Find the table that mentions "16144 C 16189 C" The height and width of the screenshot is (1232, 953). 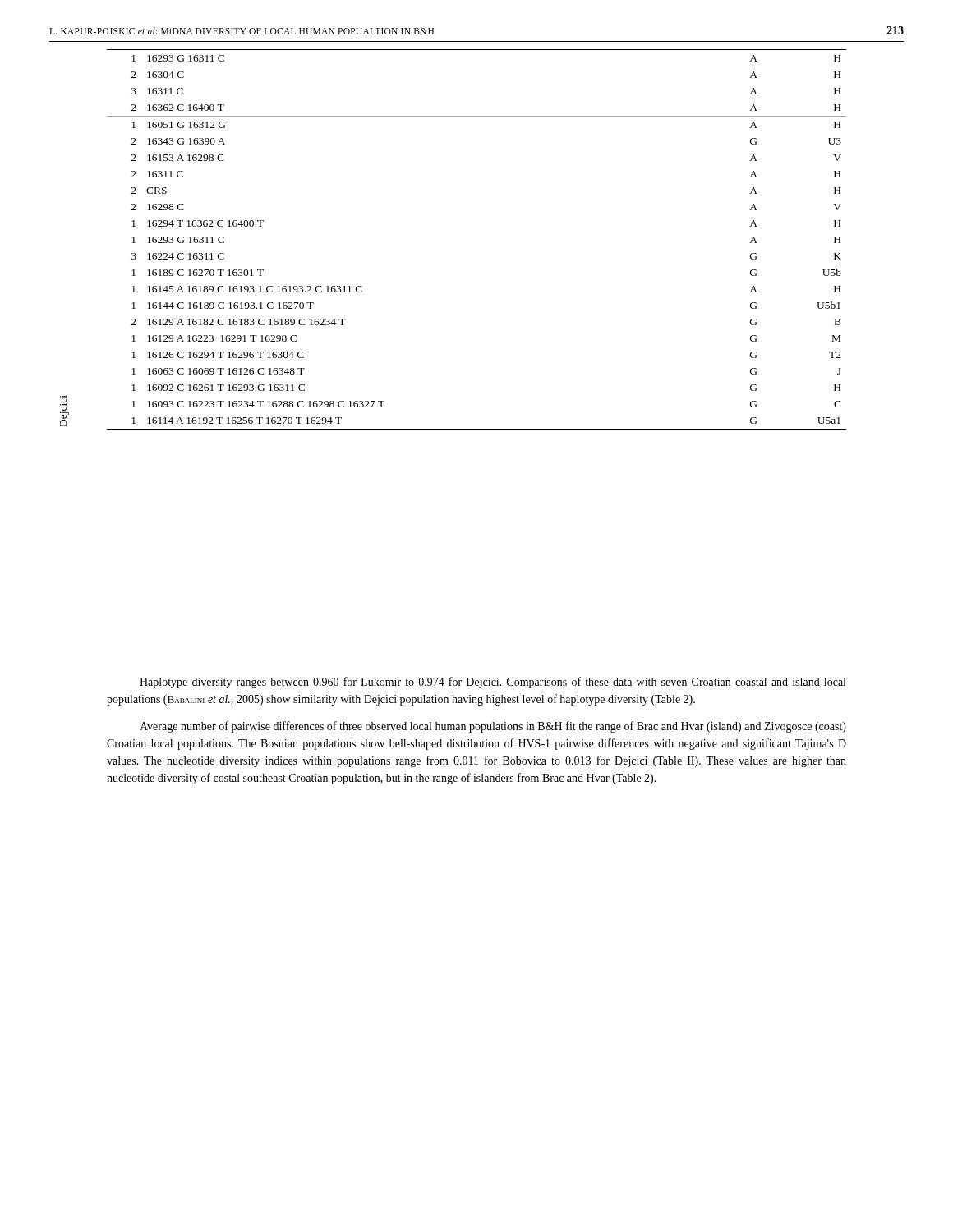coord(476,239)
